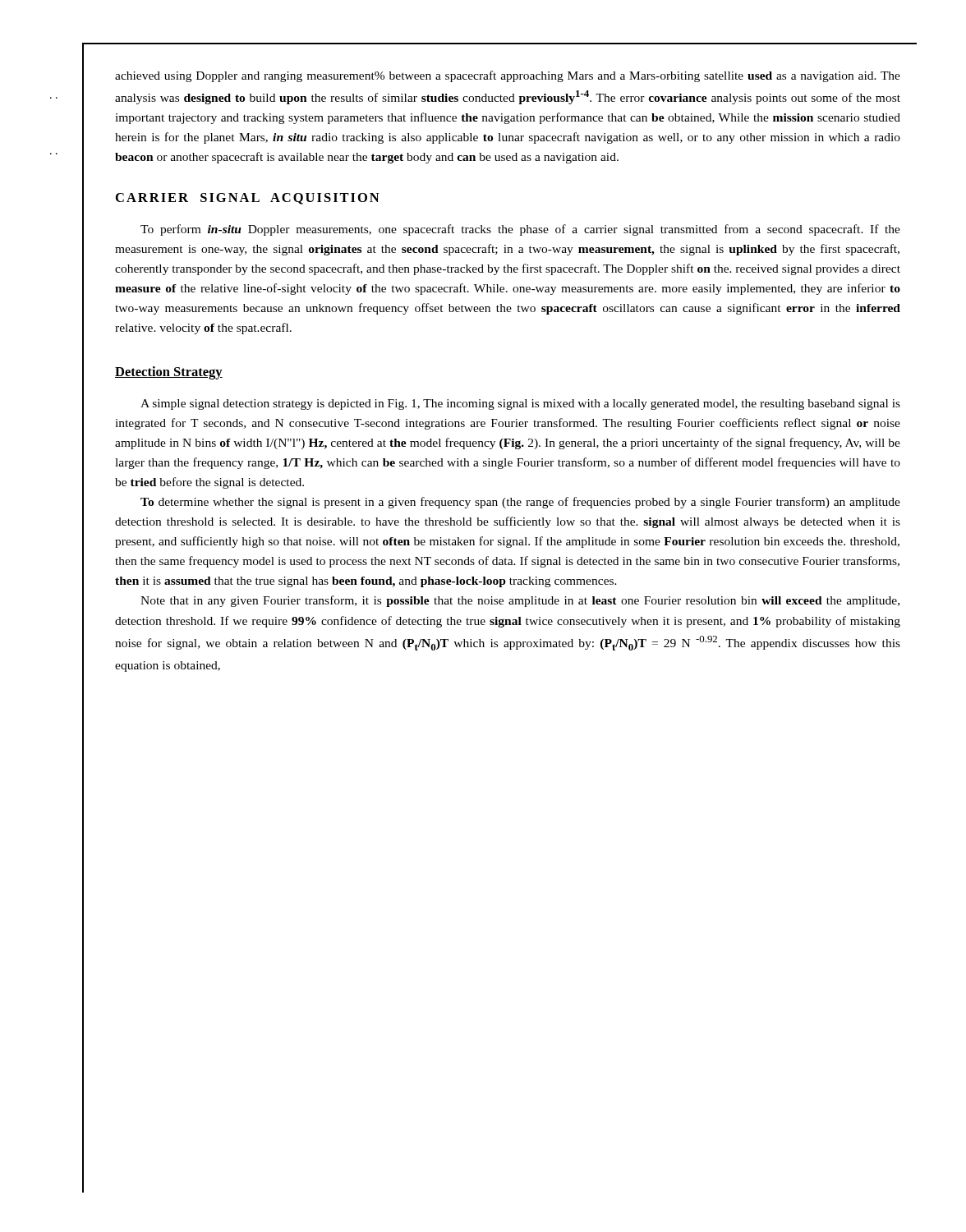This screenshot has height=1232, width=966.
Task: Locate the section header with the text "CARRIER SIGNAL ACQUISITION"
Action: 248,198
